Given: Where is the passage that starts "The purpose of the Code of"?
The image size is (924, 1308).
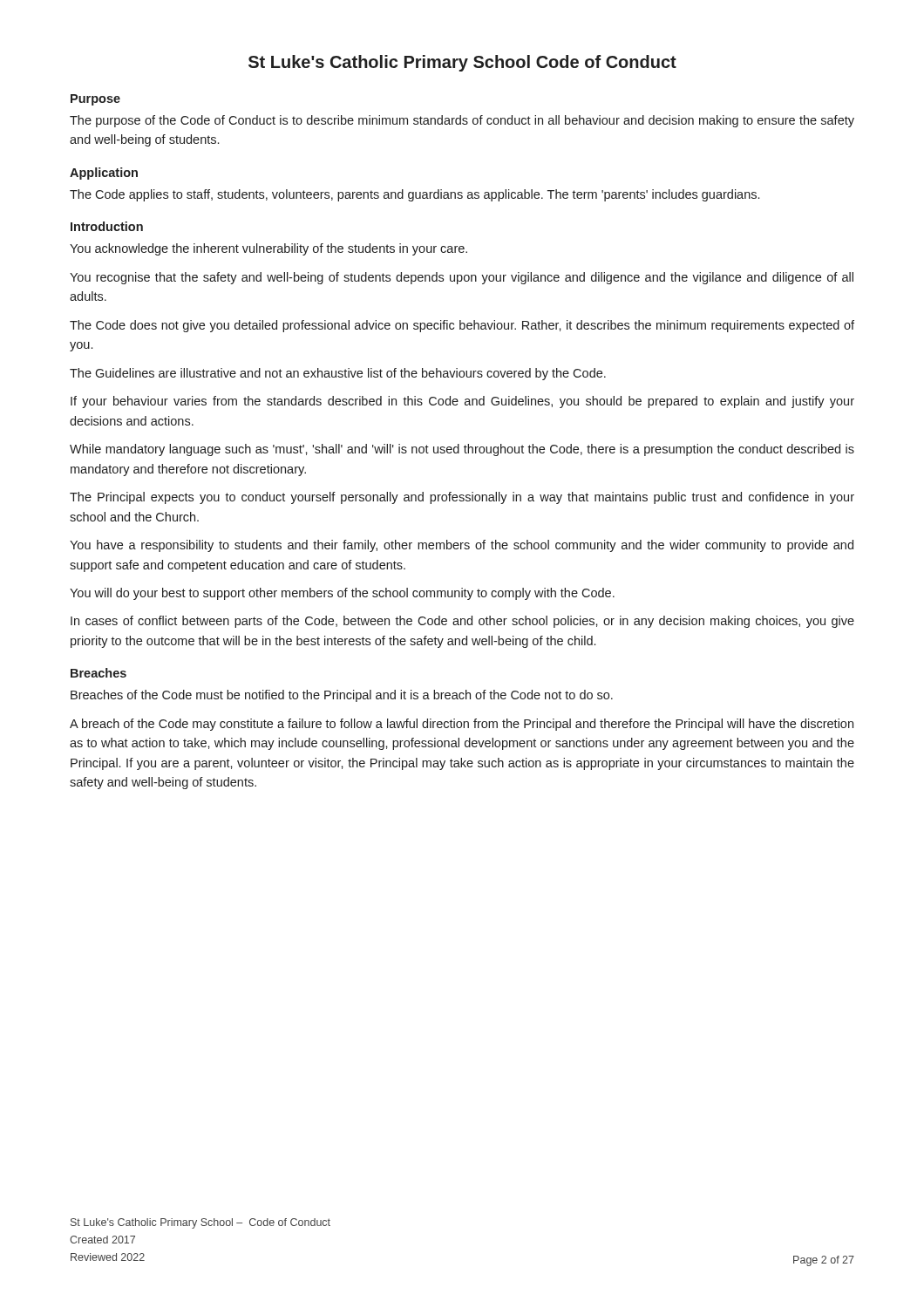Looking at the screenshot, I should (x=462, y=130).
